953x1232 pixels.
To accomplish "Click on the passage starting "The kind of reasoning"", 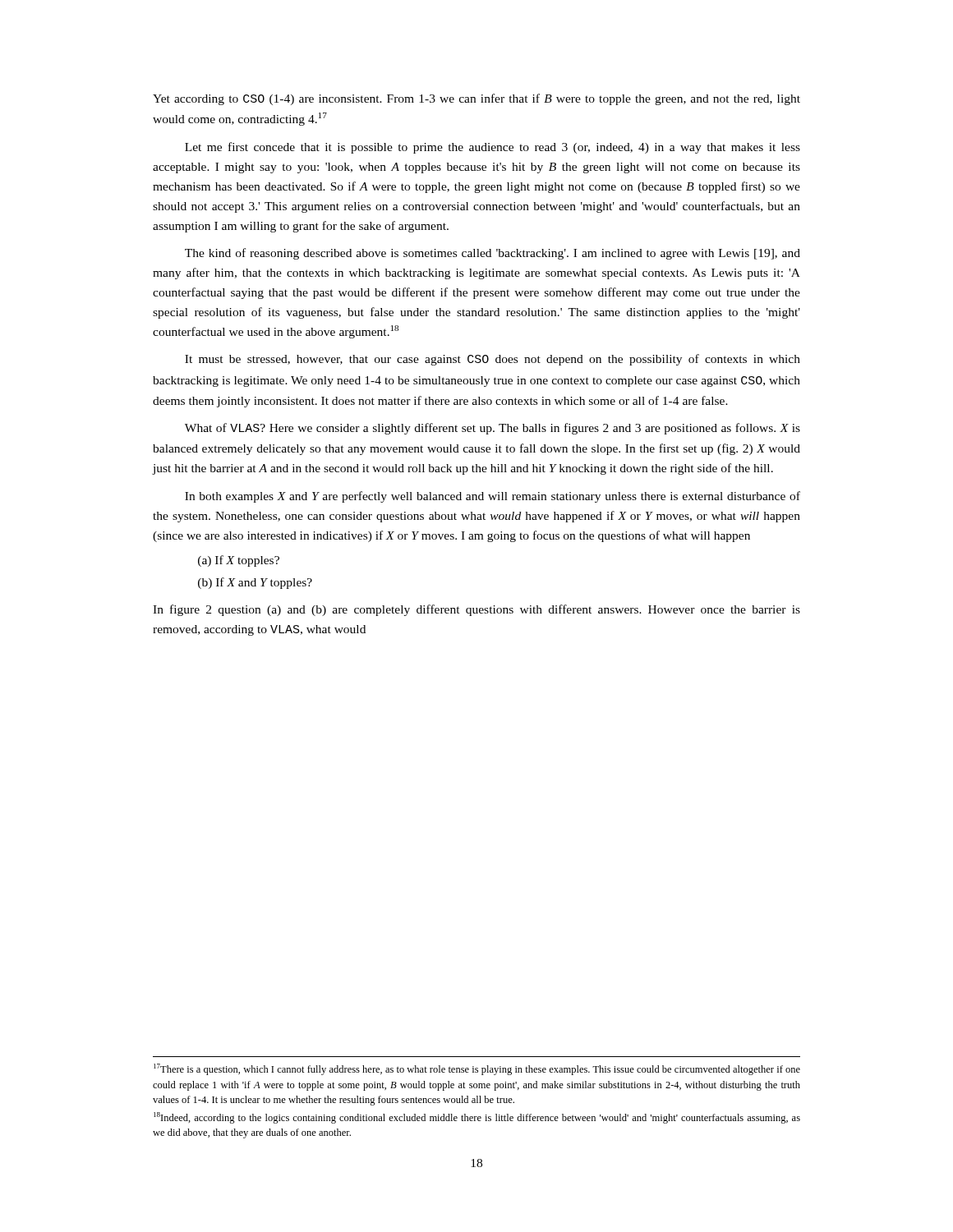I will tap(476, 292).
